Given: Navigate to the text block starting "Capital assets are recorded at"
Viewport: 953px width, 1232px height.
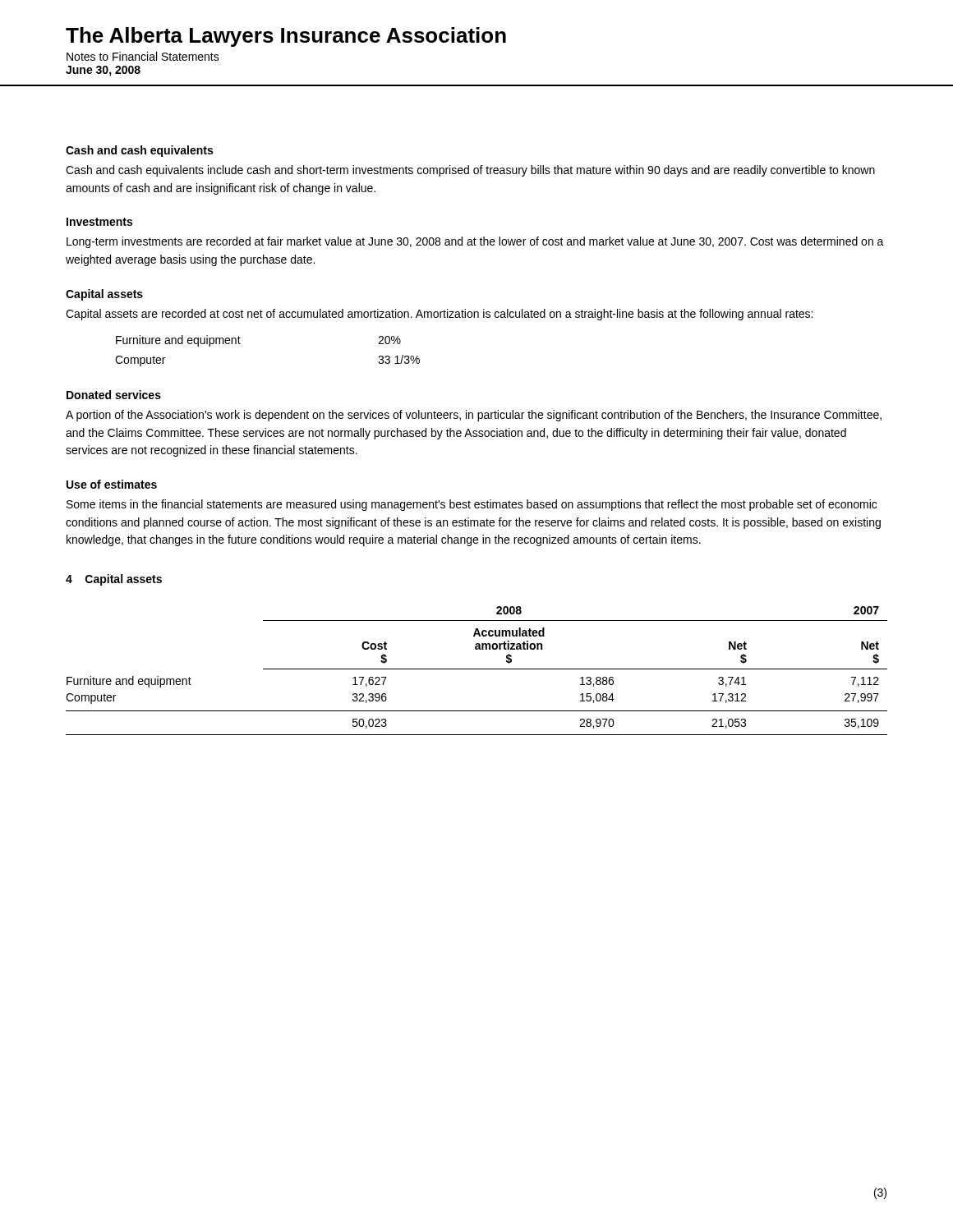Looking at the screenshot, I should pos(440,314).
